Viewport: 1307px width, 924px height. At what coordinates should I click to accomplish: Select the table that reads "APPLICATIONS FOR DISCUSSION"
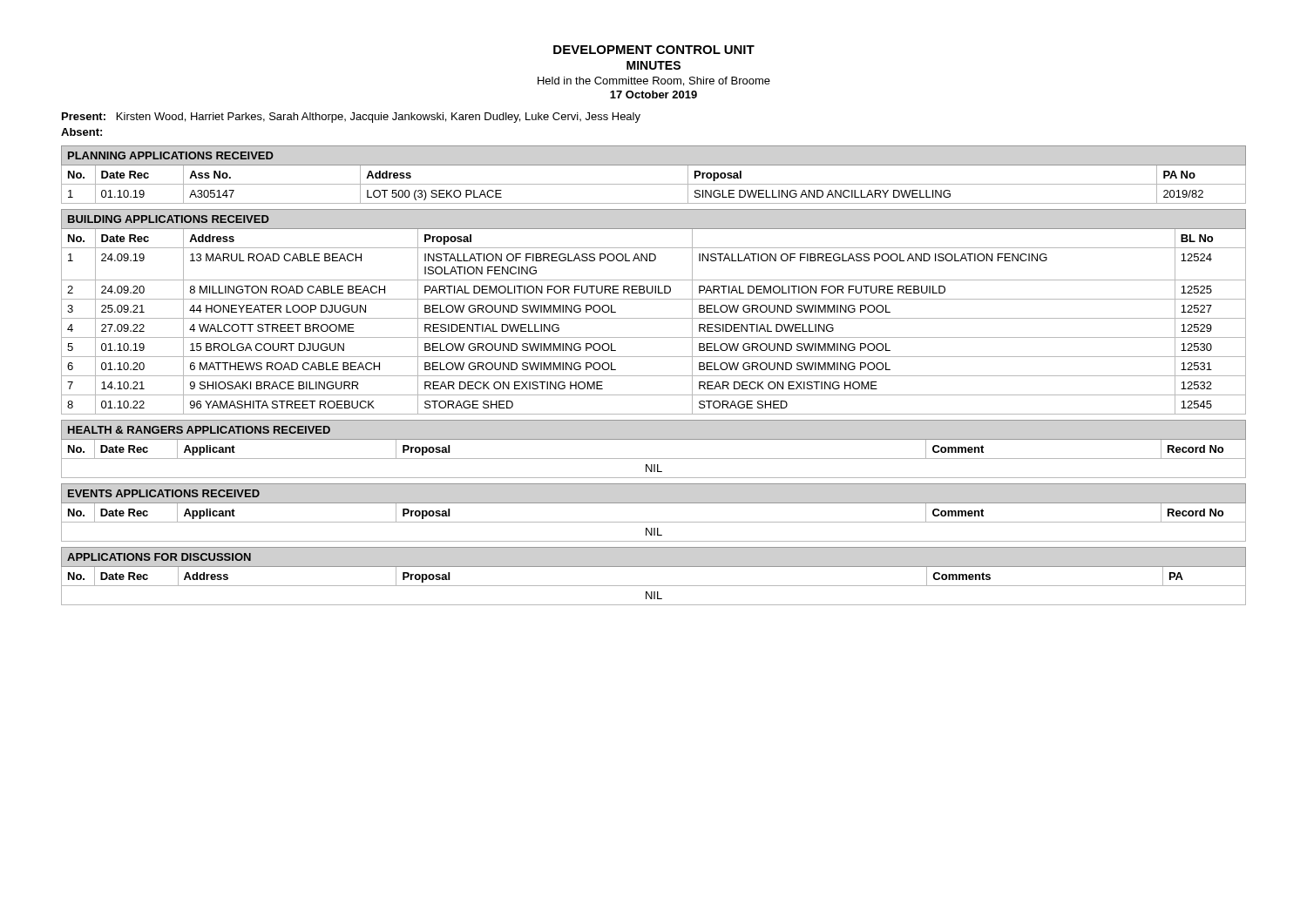(654, 576)
